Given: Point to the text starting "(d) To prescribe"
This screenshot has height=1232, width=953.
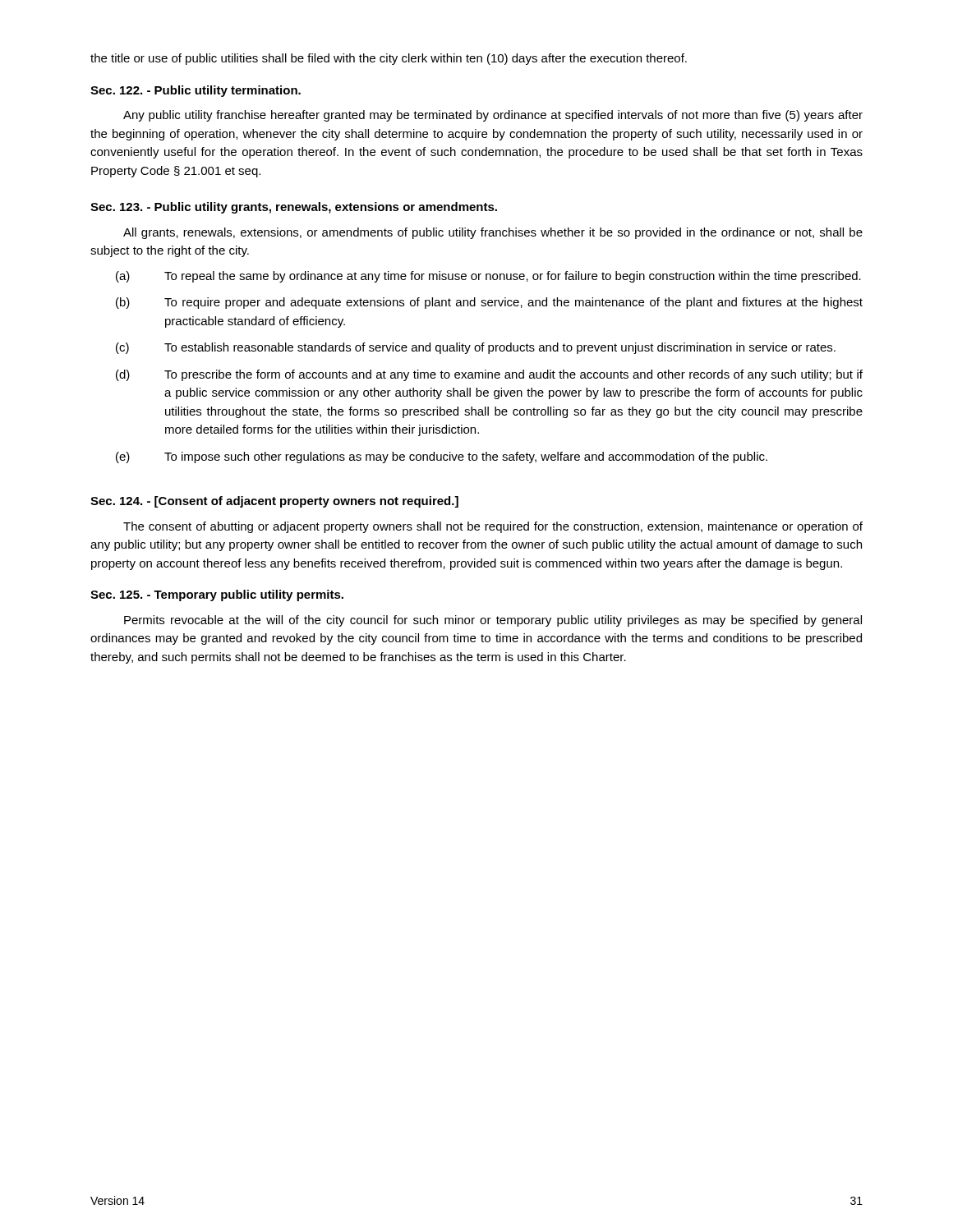Looking at the screenshot, I should (x=476, y=402).
